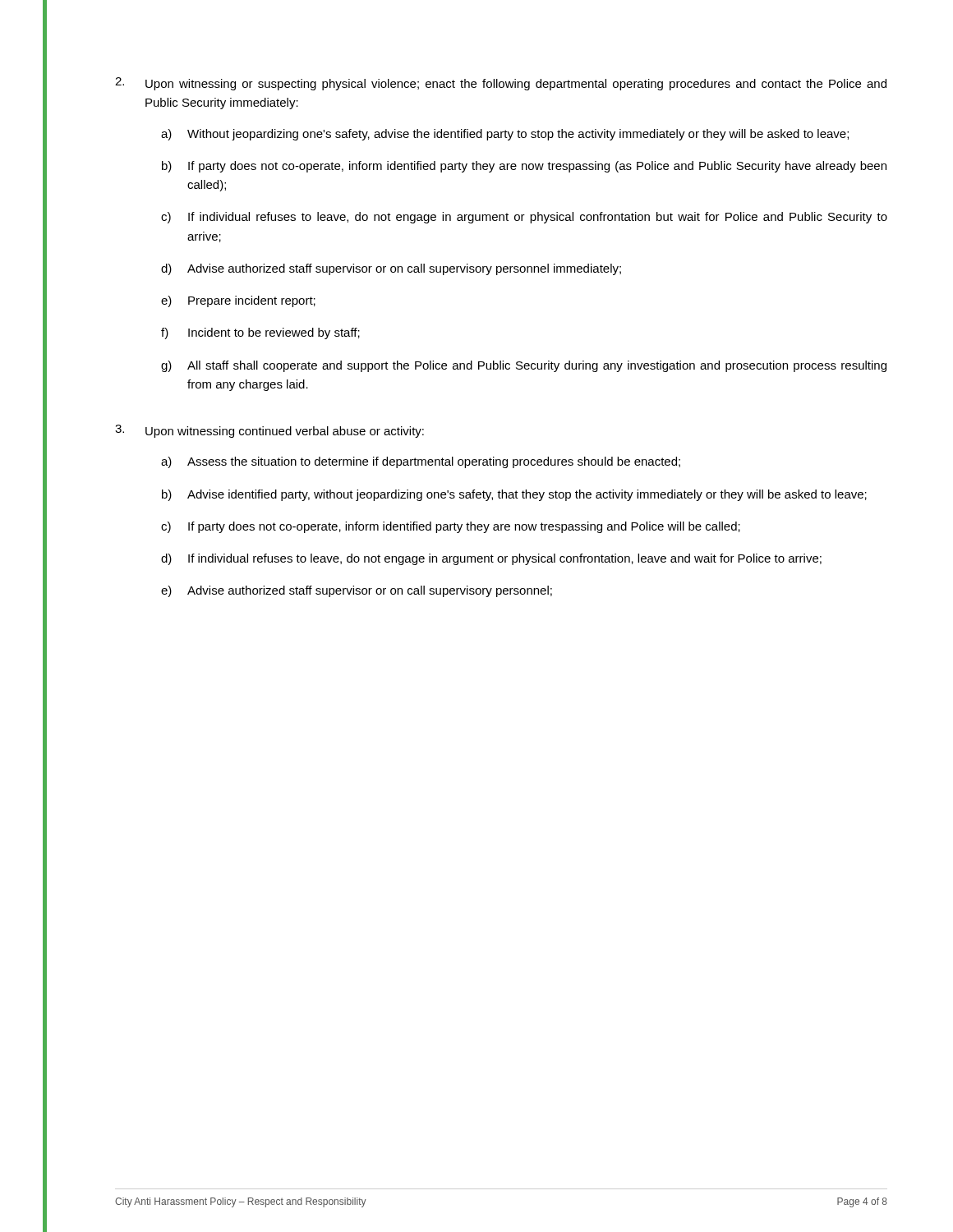Click on the element starting "2. Upon witnessing or suspecting"
This screenshot has width=953, height=1232.
tap(501, 84)
